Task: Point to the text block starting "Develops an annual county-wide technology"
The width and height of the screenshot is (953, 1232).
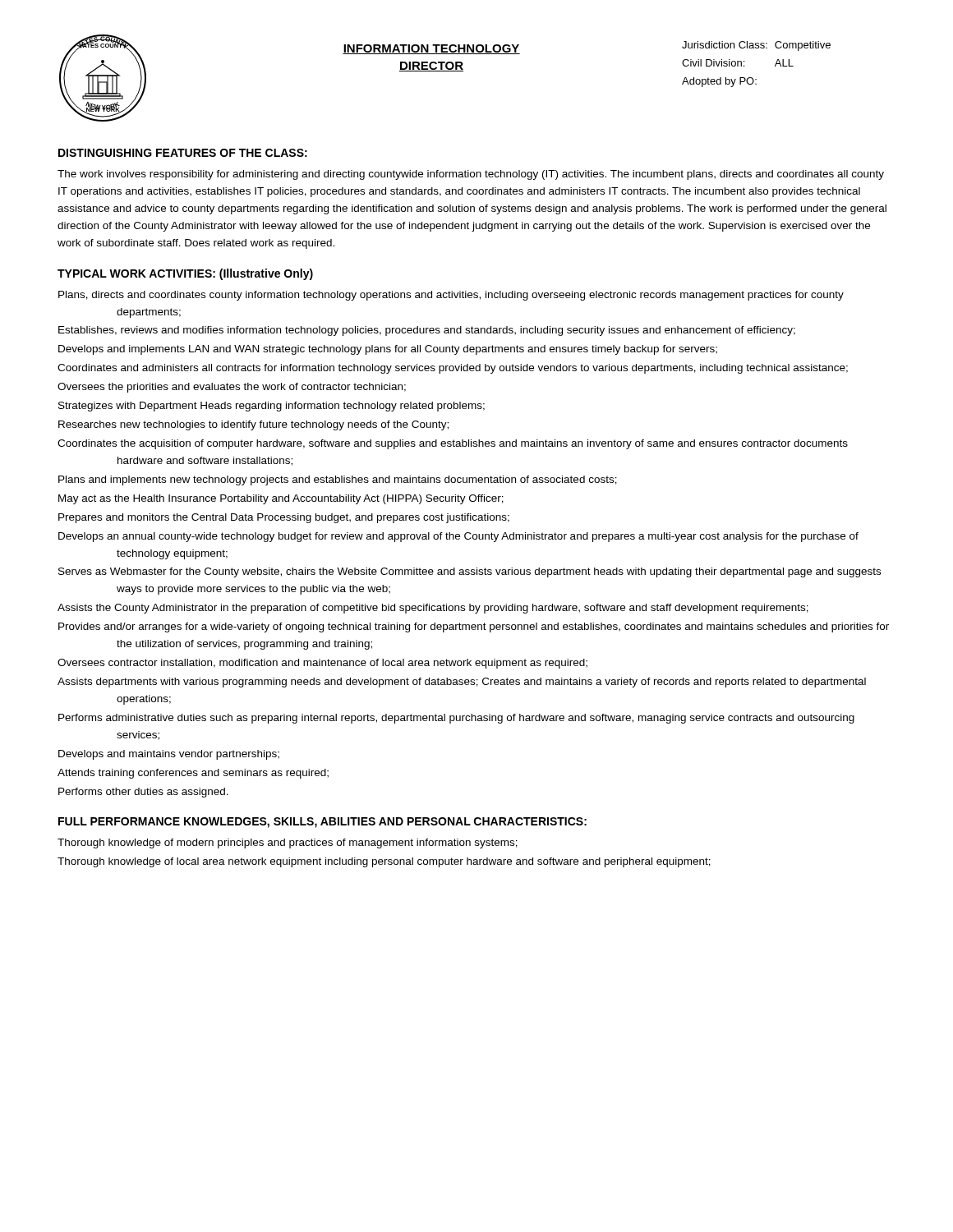Action: coord(458,544)
